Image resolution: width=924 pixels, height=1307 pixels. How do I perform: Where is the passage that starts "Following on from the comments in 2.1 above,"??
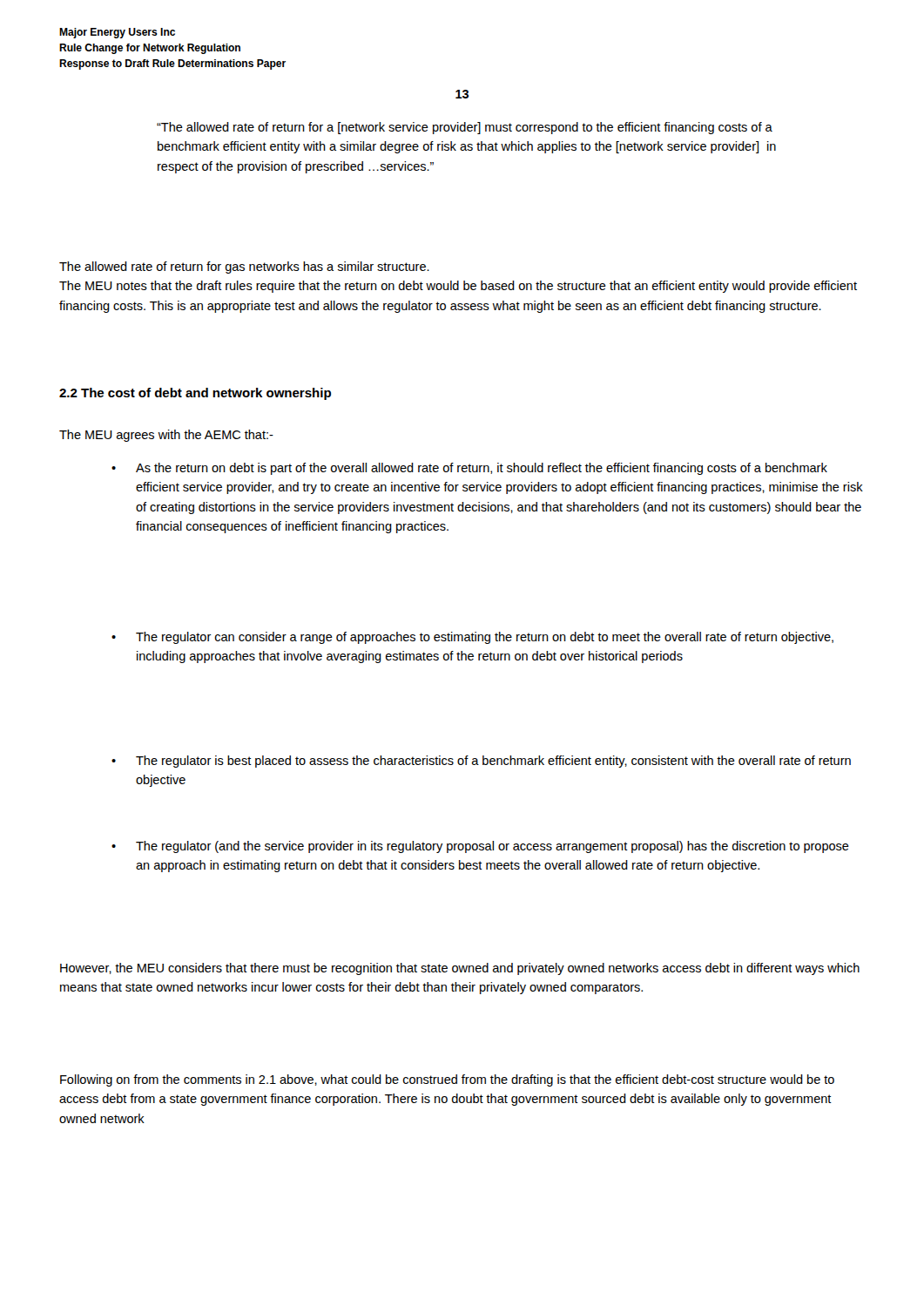click(447, 1099)
